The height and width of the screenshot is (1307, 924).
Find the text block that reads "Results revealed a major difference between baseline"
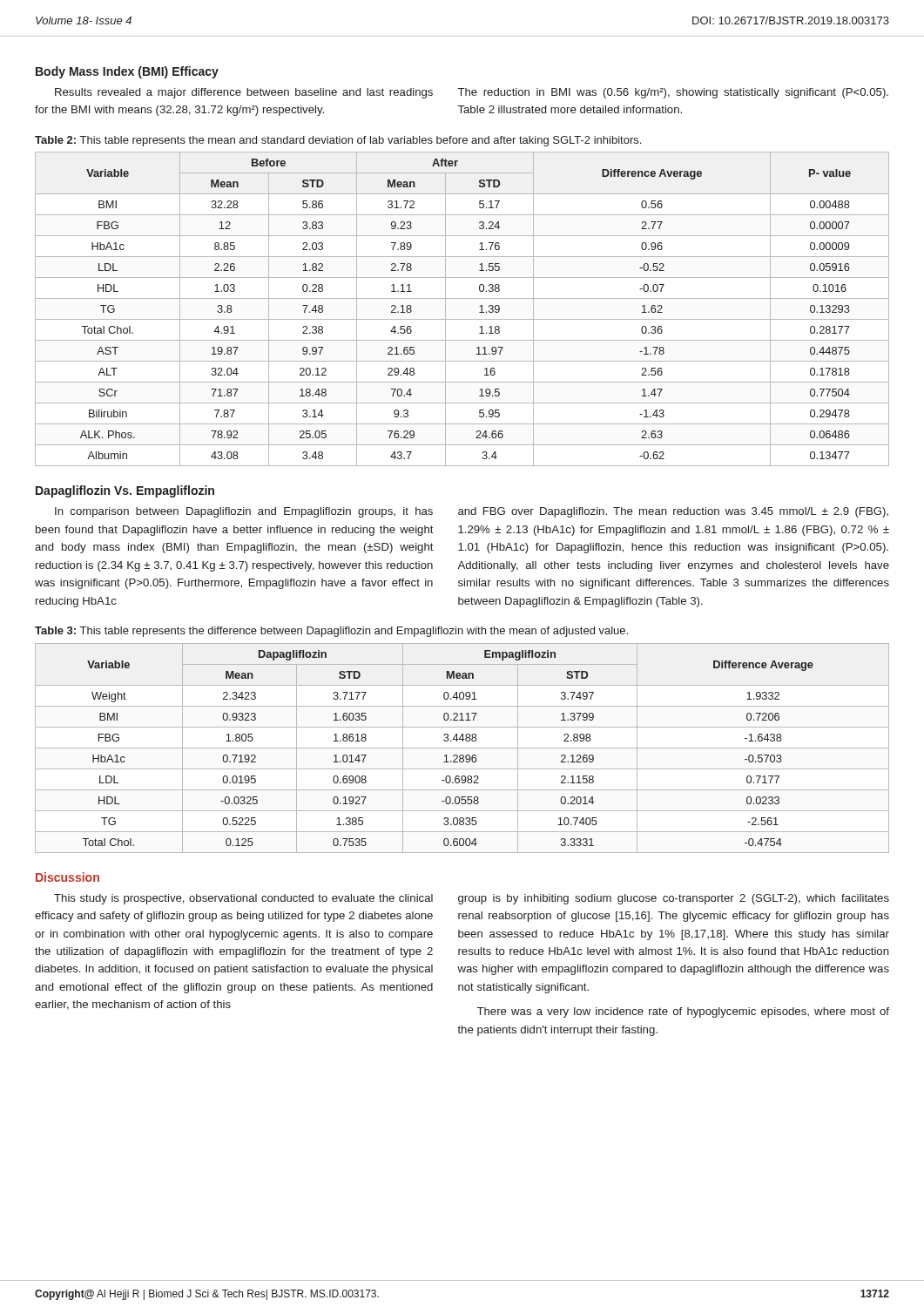(x=234, y=101)
